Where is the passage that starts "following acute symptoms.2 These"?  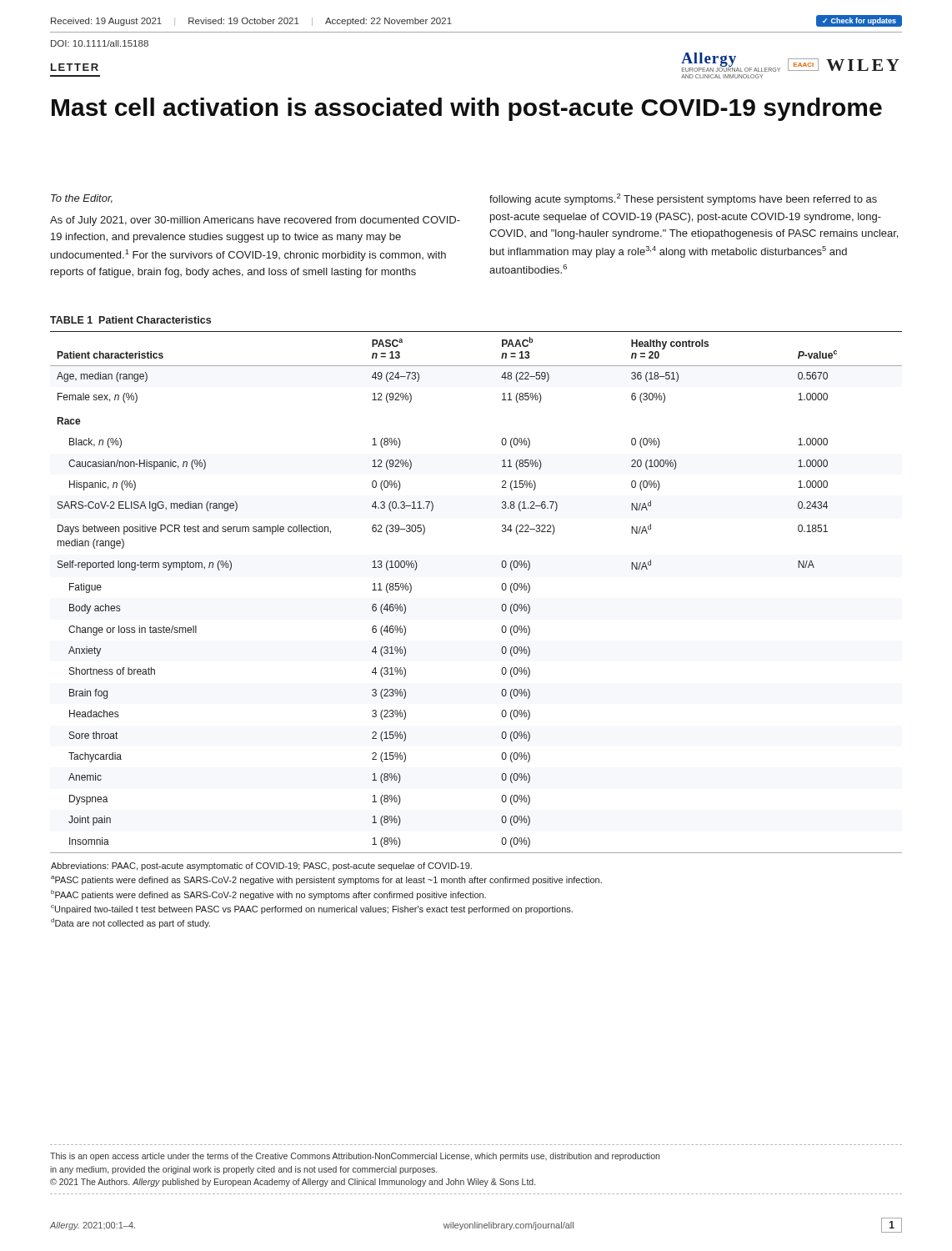click(x=694, y=234)
